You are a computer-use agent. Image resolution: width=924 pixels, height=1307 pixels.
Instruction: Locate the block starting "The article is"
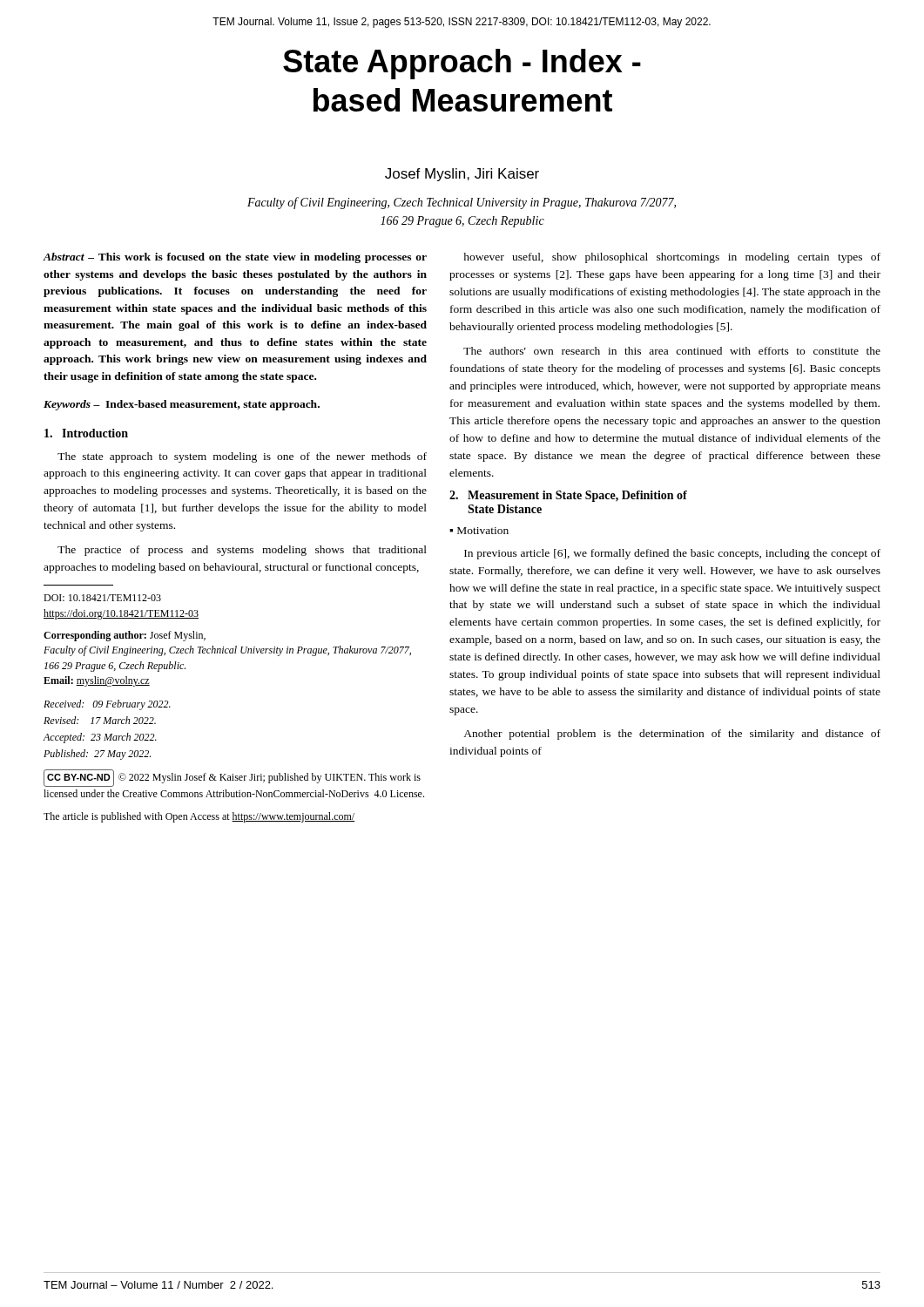(199, 816)
